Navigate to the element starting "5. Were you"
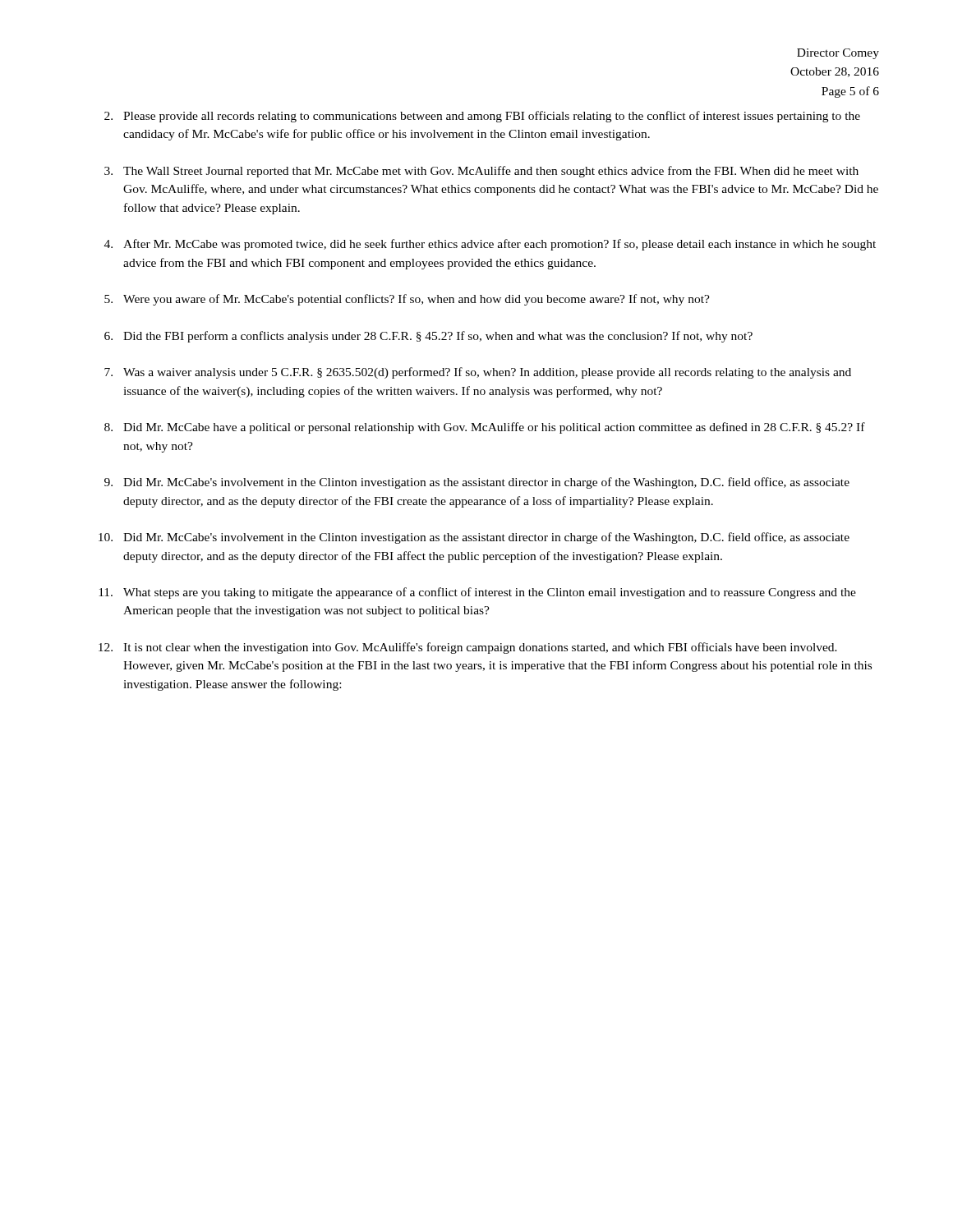The width and height of the screenshot is (953, 1232). [476, 299]
